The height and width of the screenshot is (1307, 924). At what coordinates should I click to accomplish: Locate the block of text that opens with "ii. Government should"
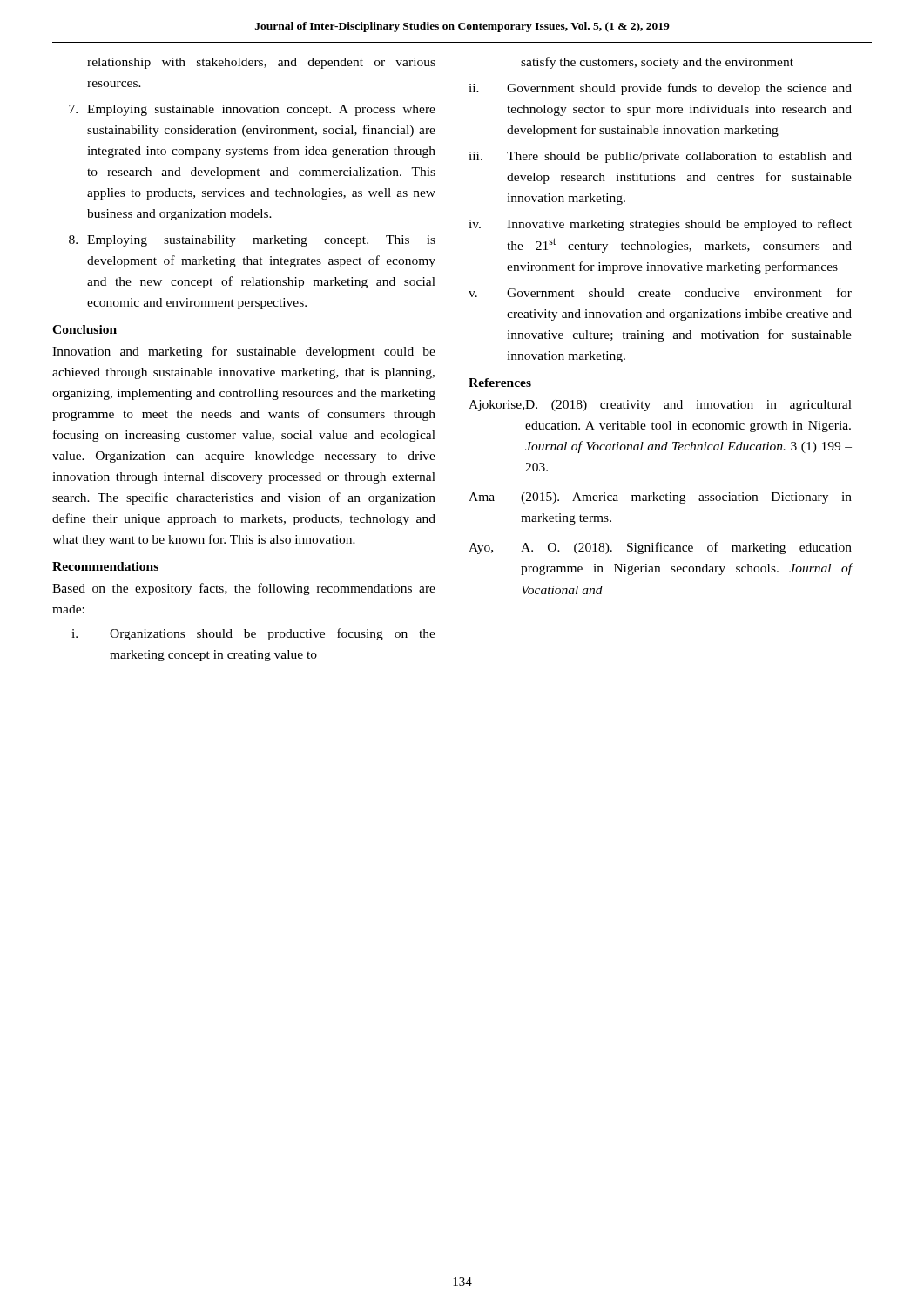pyautogui.click(x=660, y=109)
